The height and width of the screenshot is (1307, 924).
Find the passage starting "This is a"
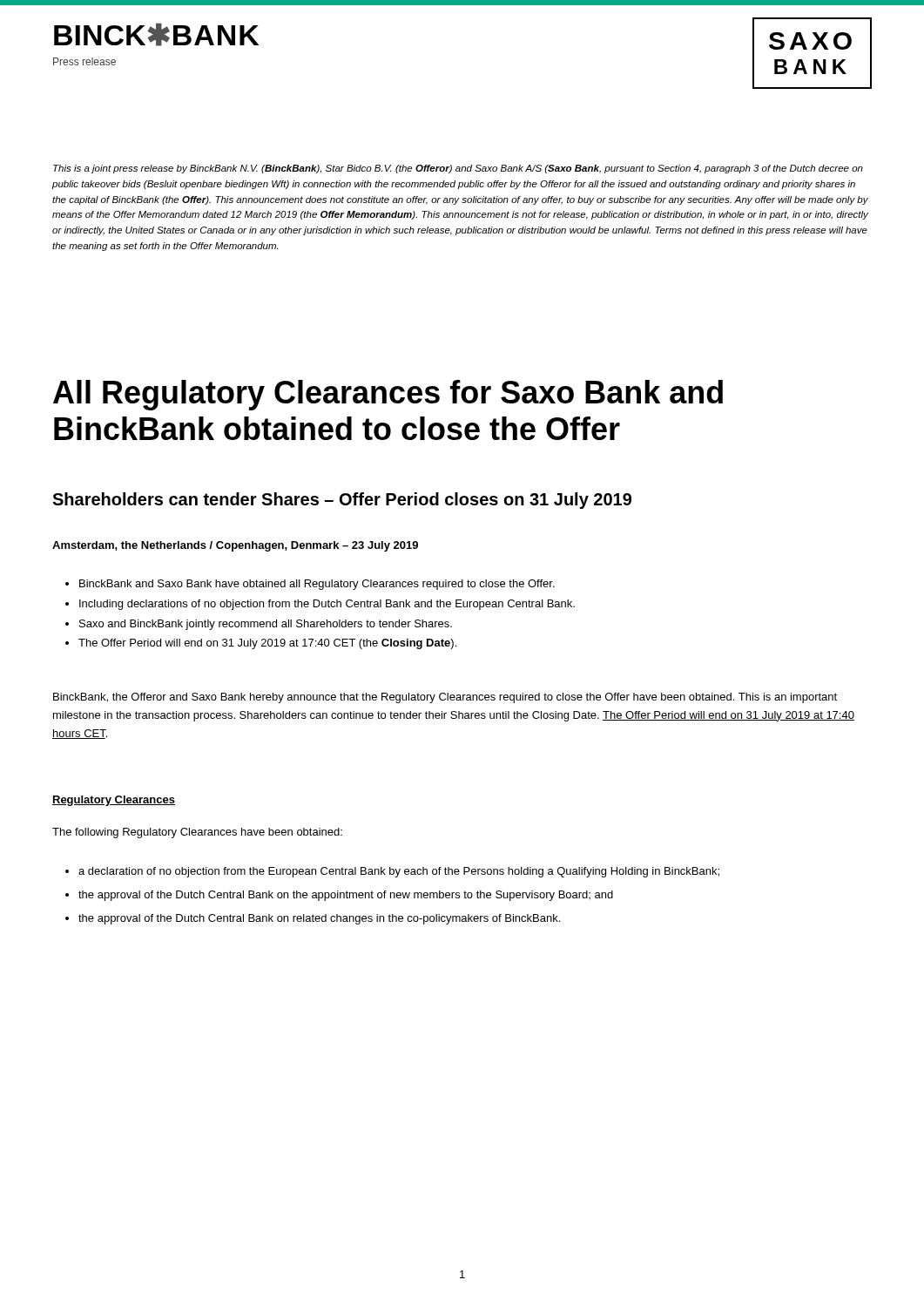coord(460,207)
